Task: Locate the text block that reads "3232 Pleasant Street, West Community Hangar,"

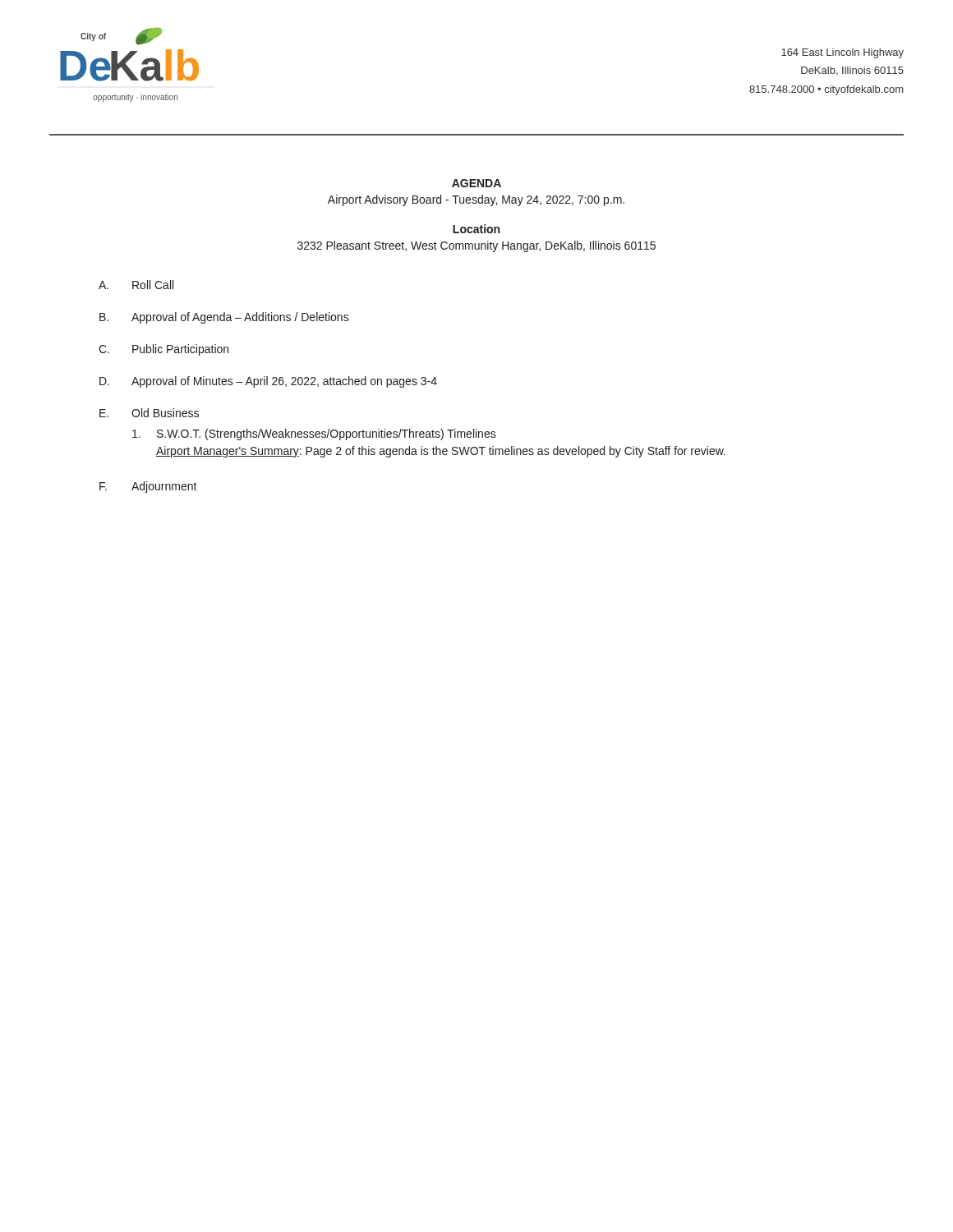Action: click(476, 246)
